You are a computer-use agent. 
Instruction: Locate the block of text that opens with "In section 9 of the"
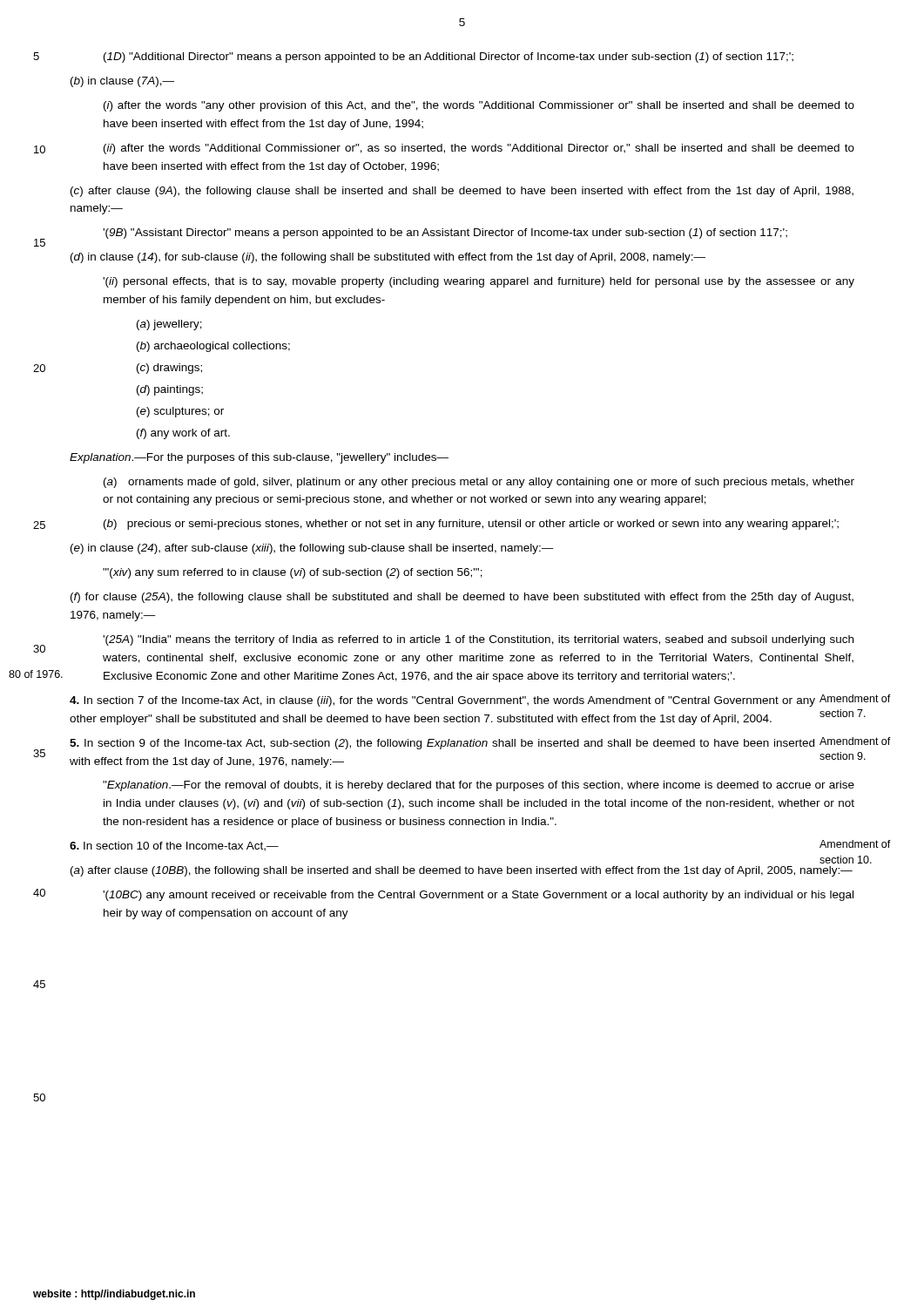pyautogui.click(x=442, y=752)
